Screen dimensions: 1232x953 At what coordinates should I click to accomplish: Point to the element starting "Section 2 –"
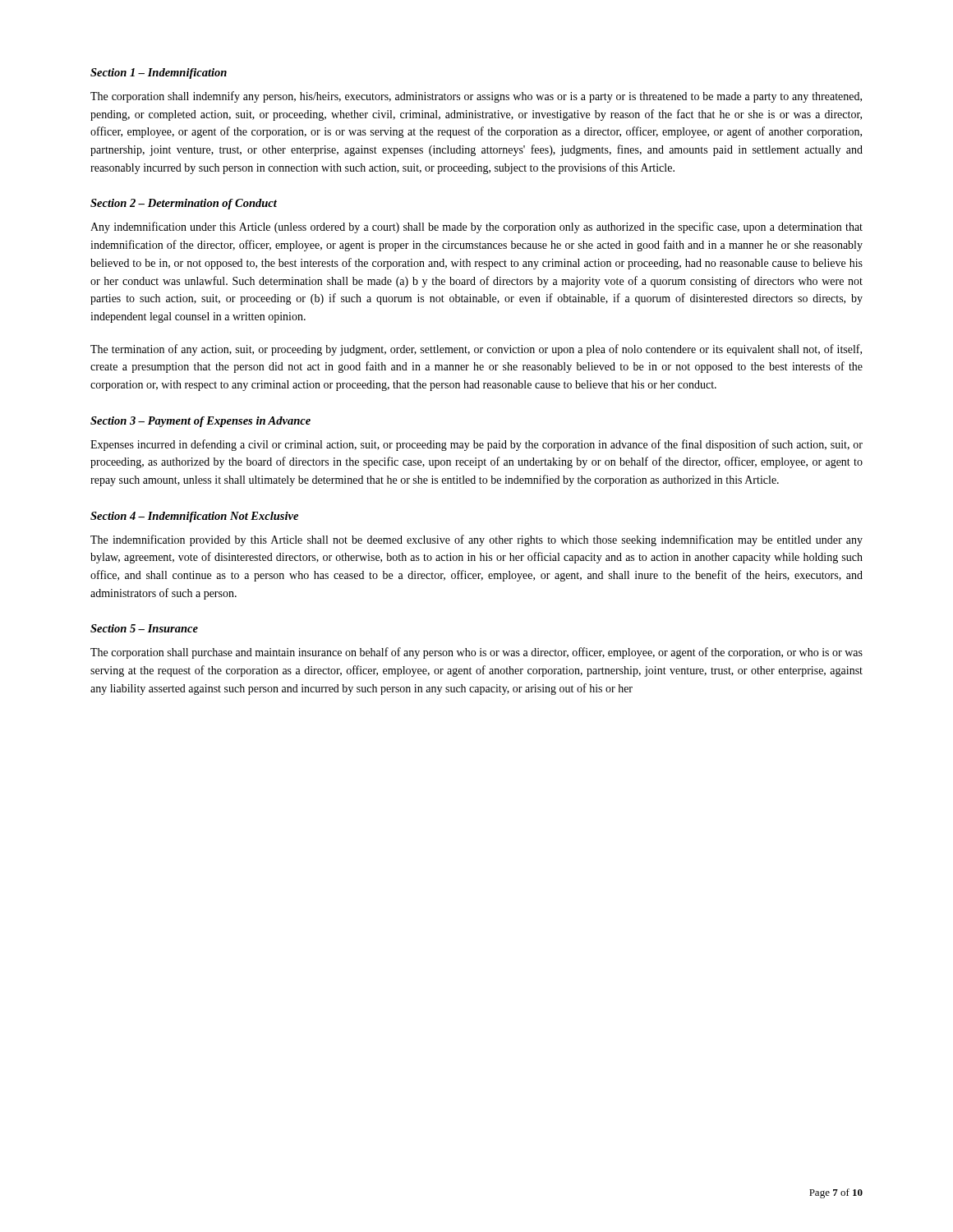(x=184, y=203)
